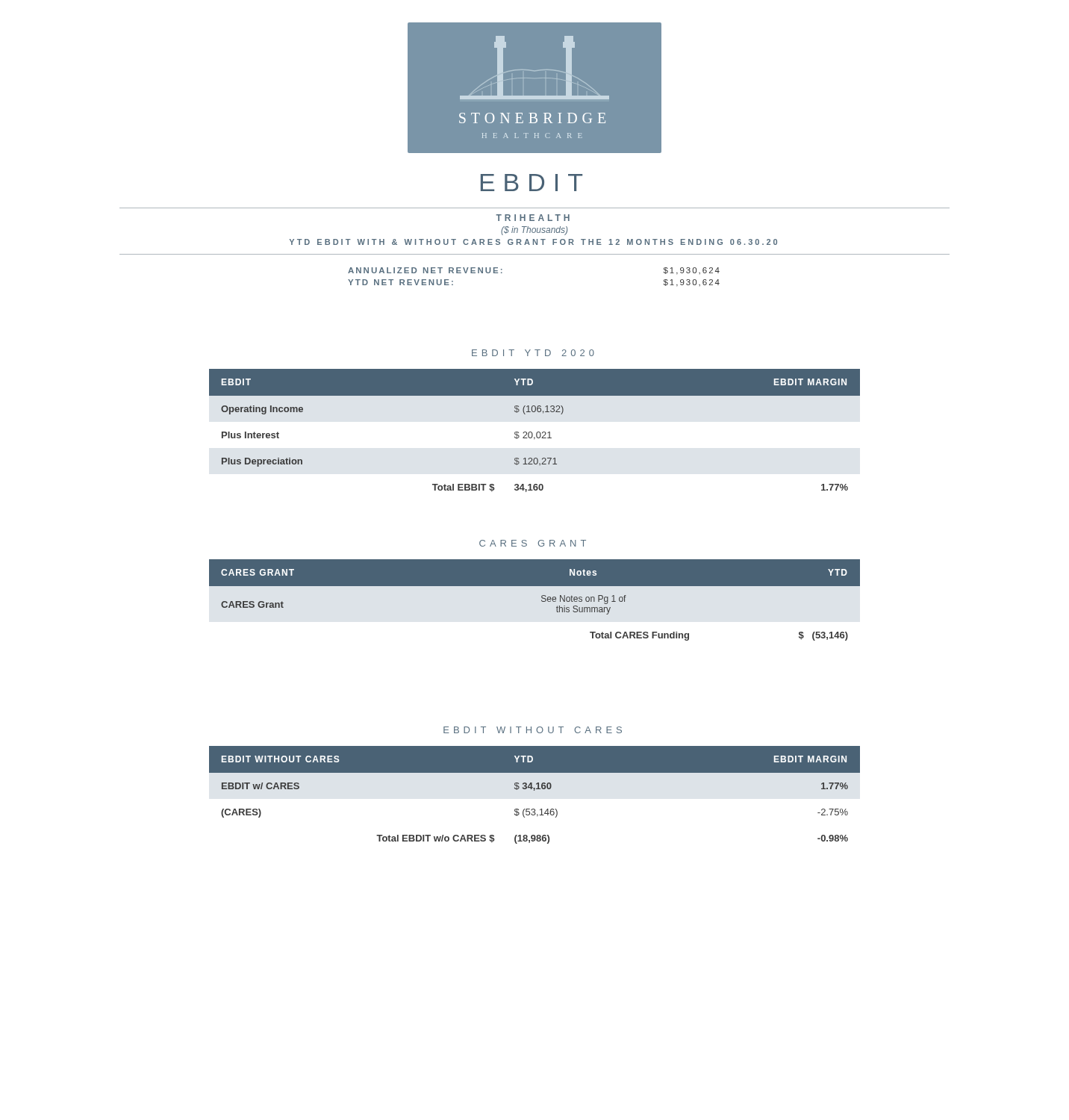Select the title

[x=534, y=182]
